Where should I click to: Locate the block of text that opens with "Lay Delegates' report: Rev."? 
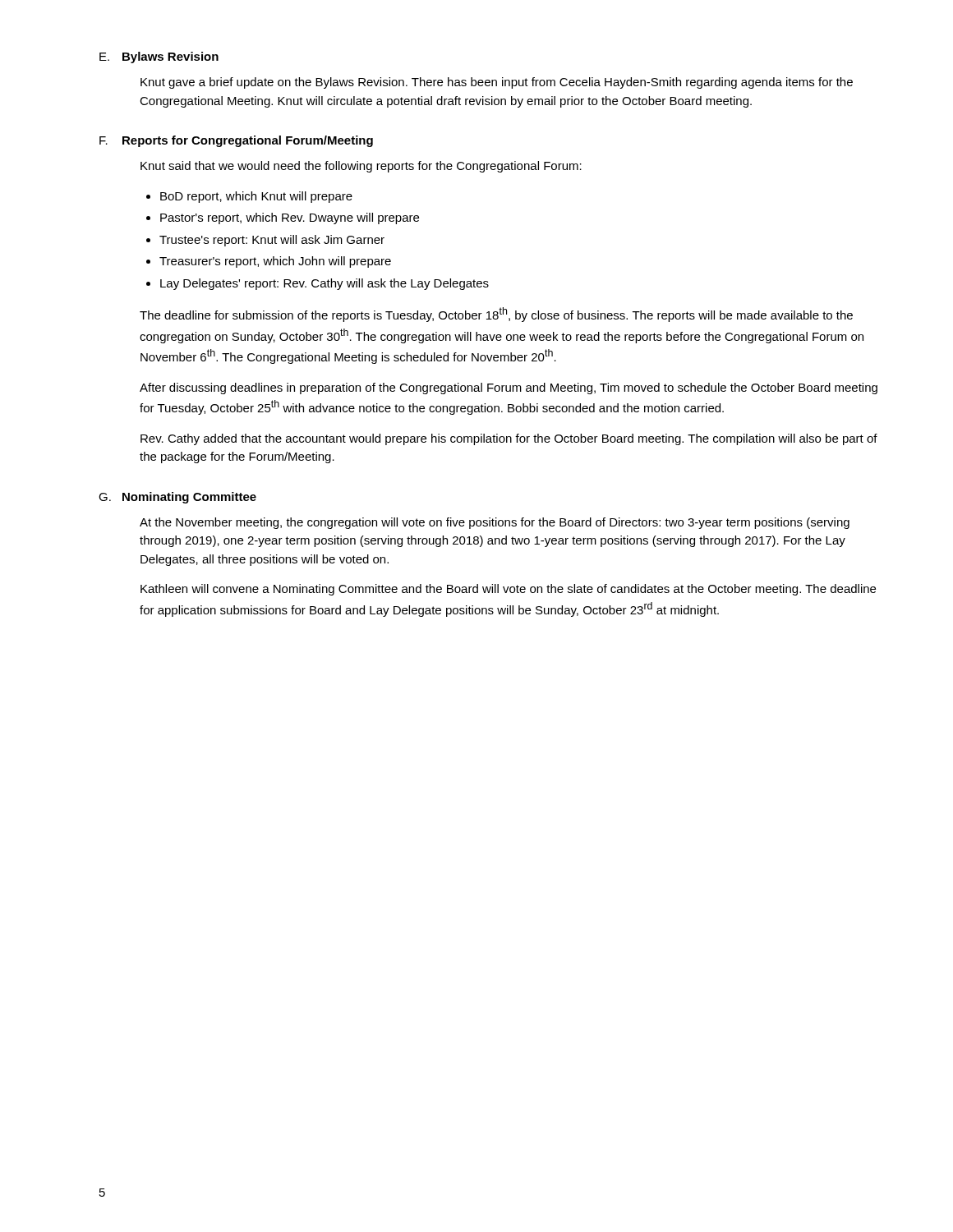(x=324, y=283)
